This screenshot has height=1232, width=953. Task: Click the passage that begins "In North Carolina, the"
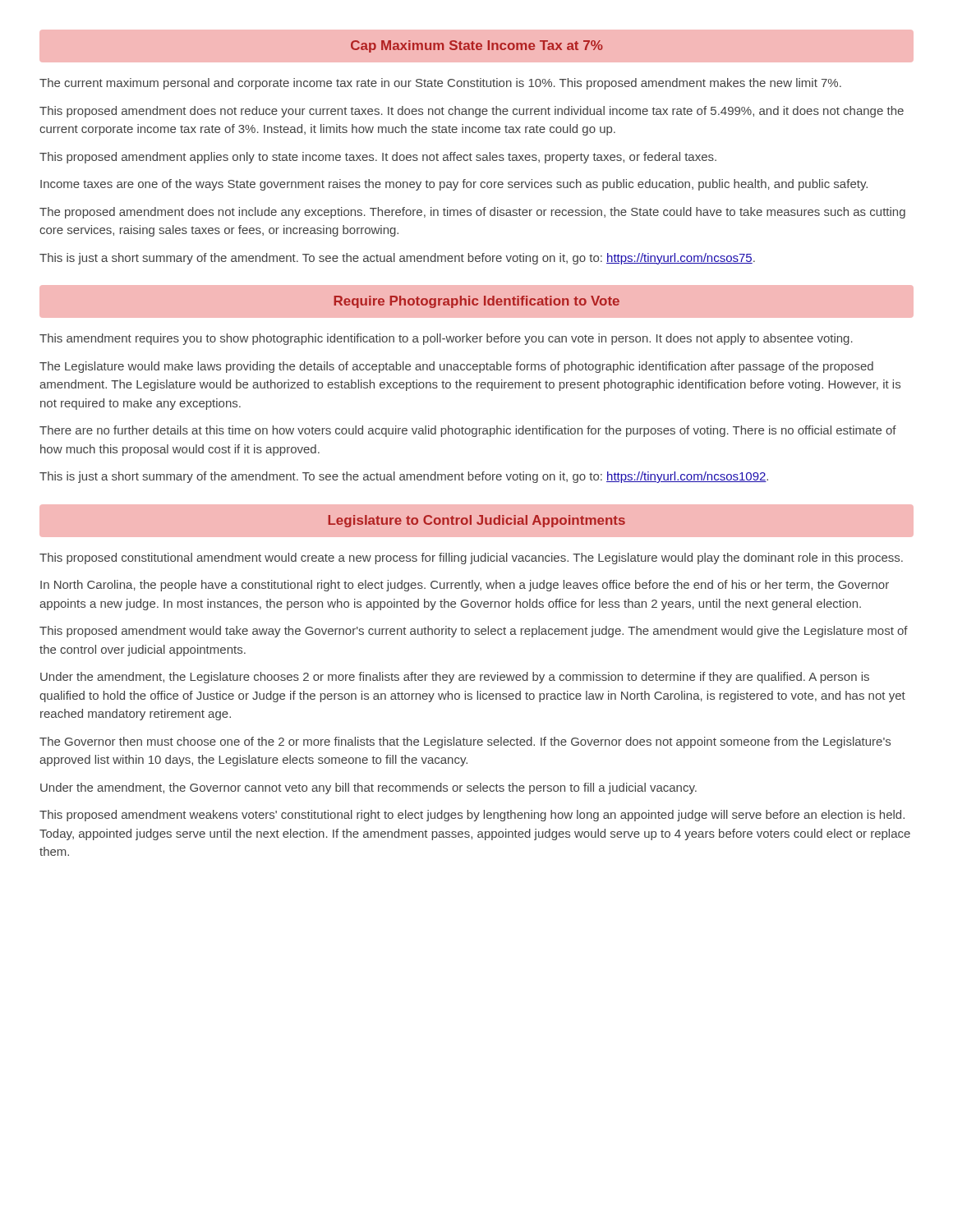464,594
